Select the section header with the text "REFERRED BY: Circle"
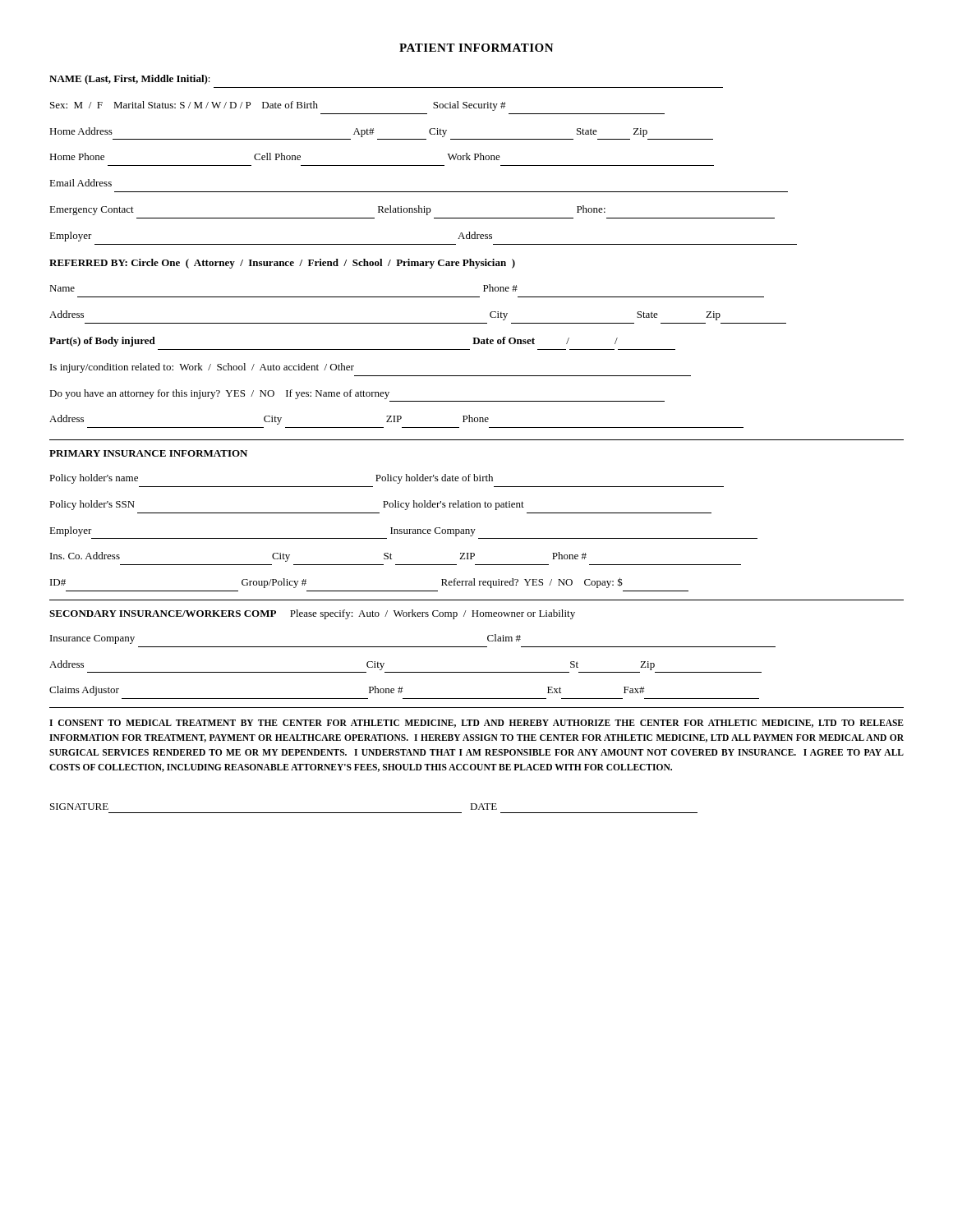 [x=282, y=262]
